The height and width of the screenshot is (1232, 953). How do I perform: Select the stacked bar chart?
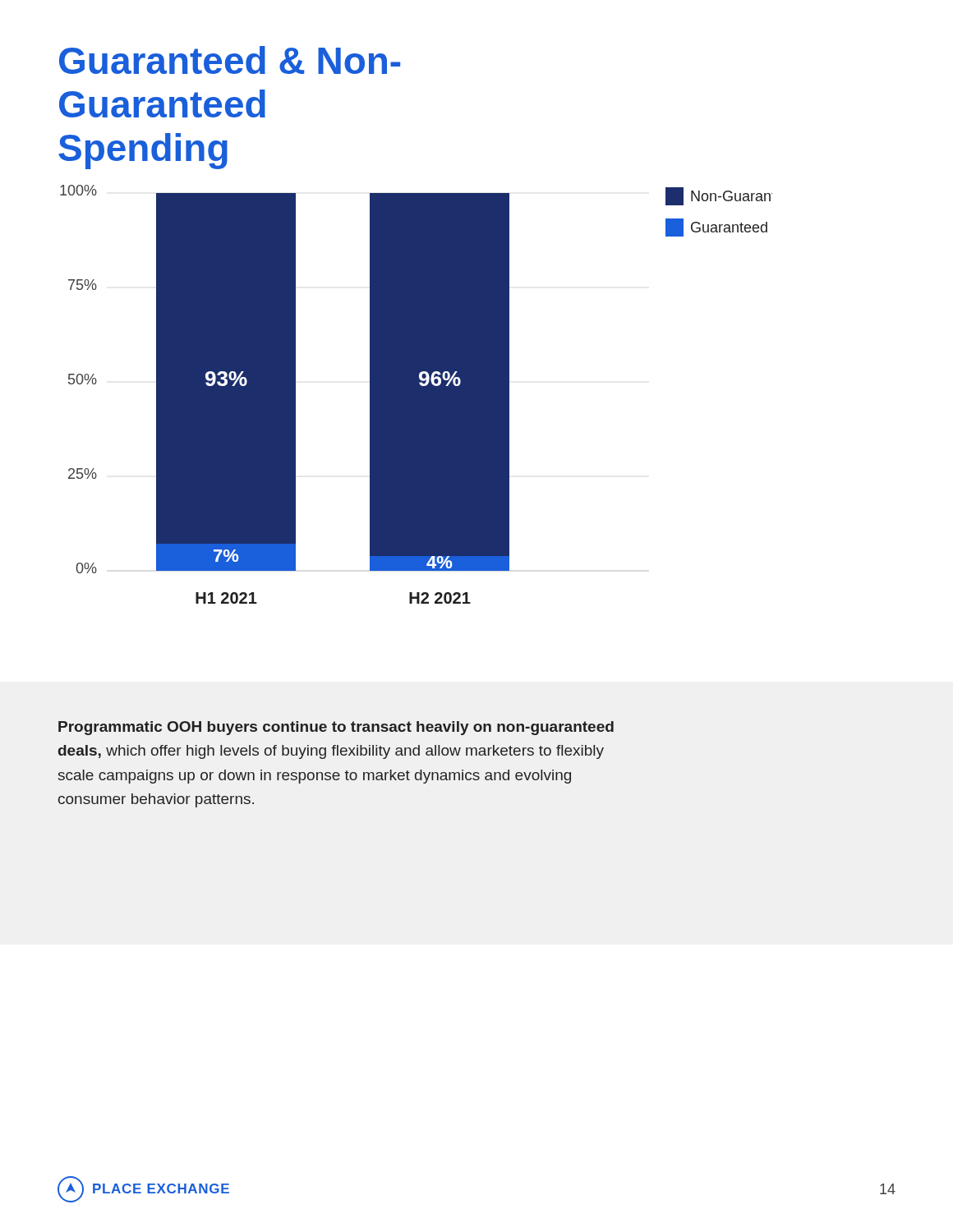click(415, 402)
